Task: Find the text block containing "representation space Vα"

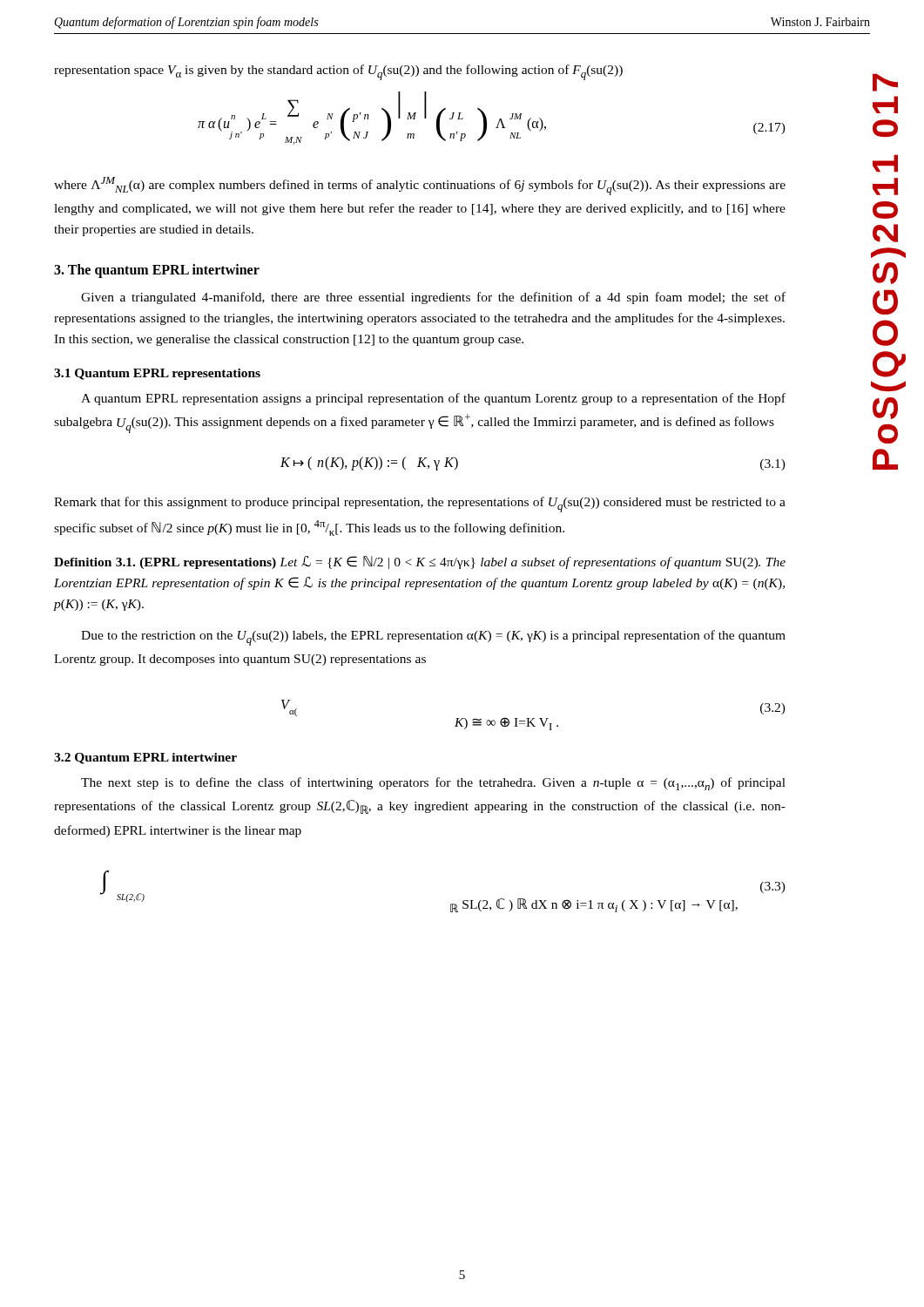Action: coord(338,71)
